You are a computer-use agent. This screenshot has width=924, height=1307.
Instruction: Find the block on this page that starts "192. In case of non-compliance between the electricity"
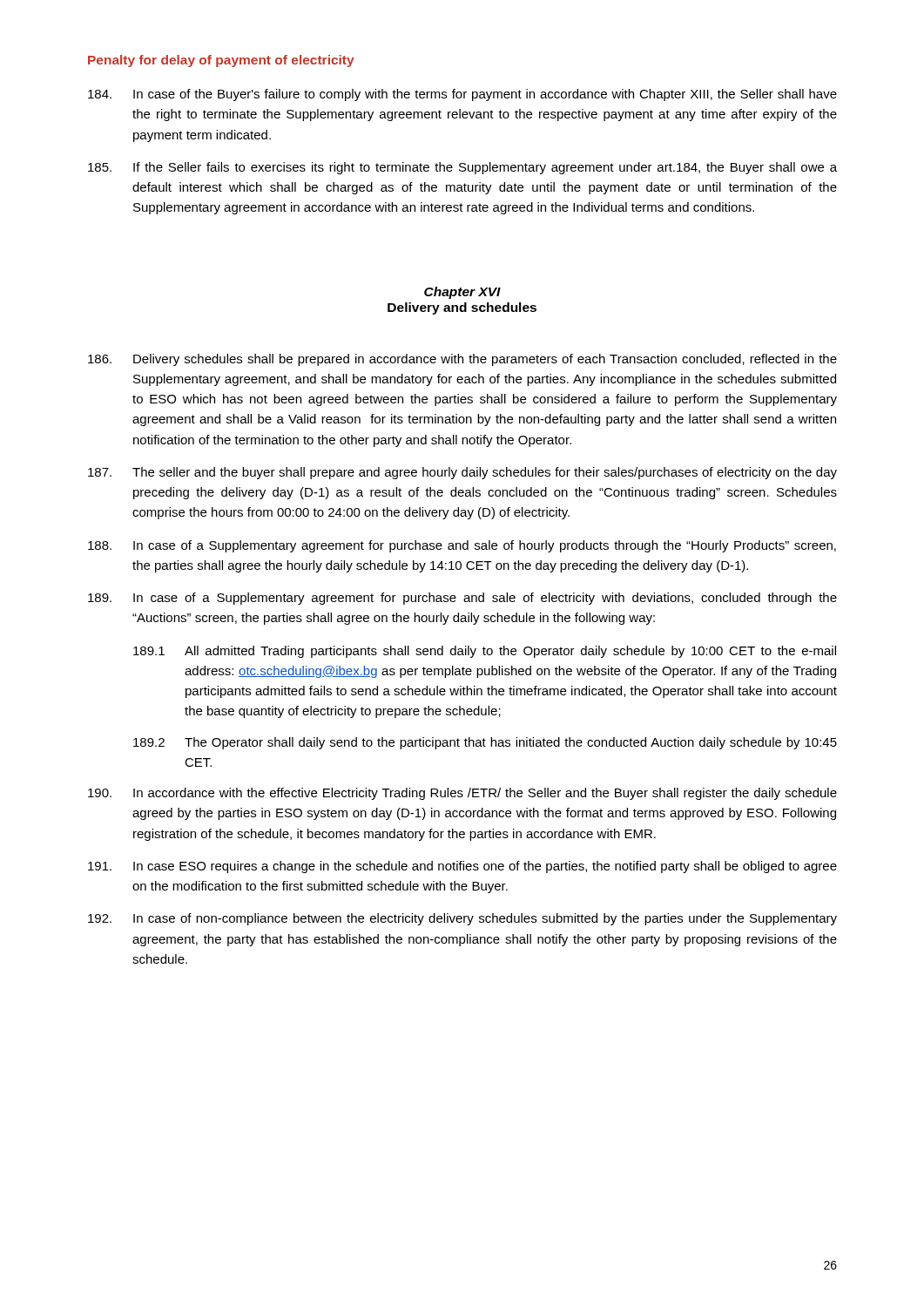462,938
